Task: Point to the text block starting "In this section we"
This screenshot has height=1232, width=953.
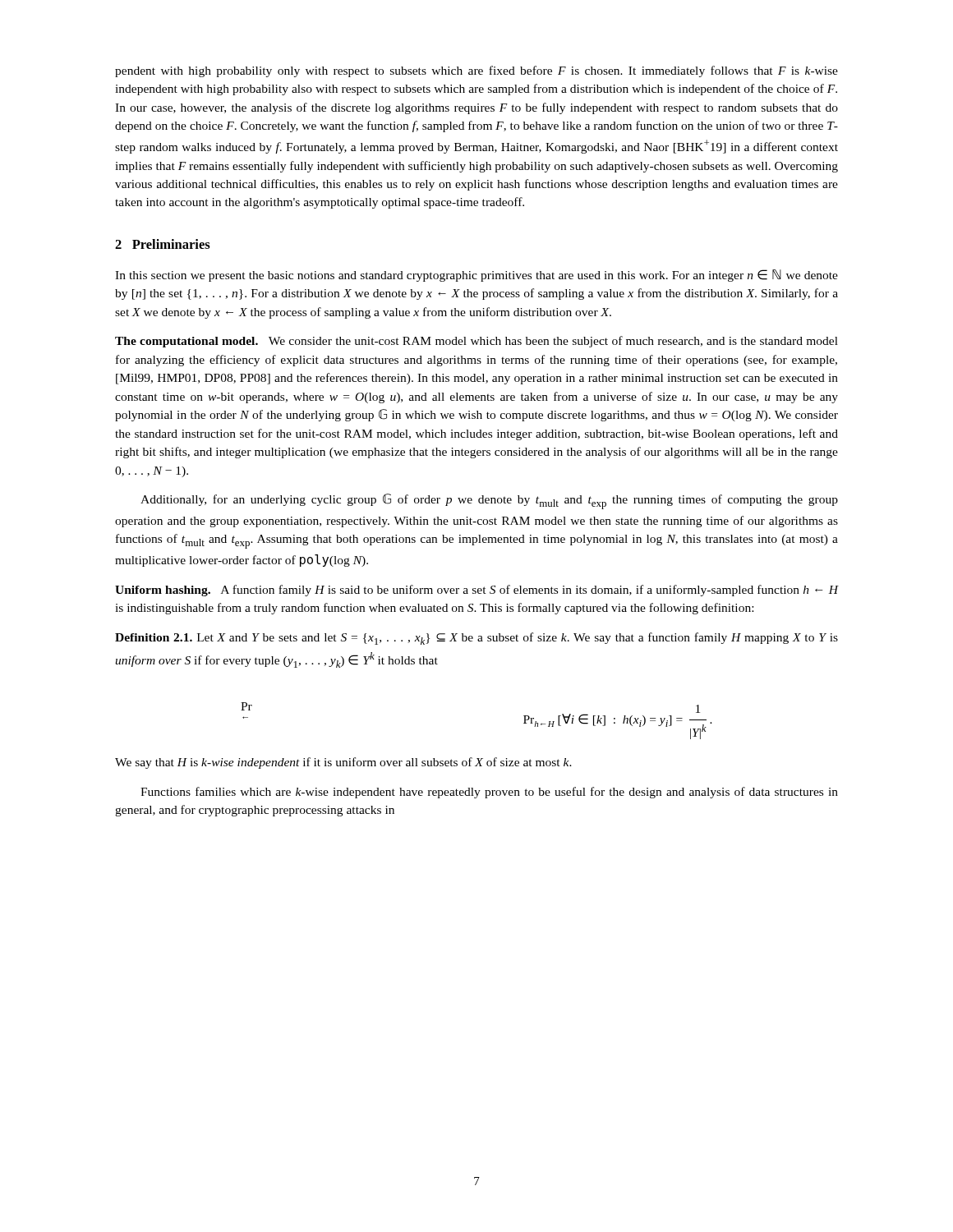Action: point(476,294)
